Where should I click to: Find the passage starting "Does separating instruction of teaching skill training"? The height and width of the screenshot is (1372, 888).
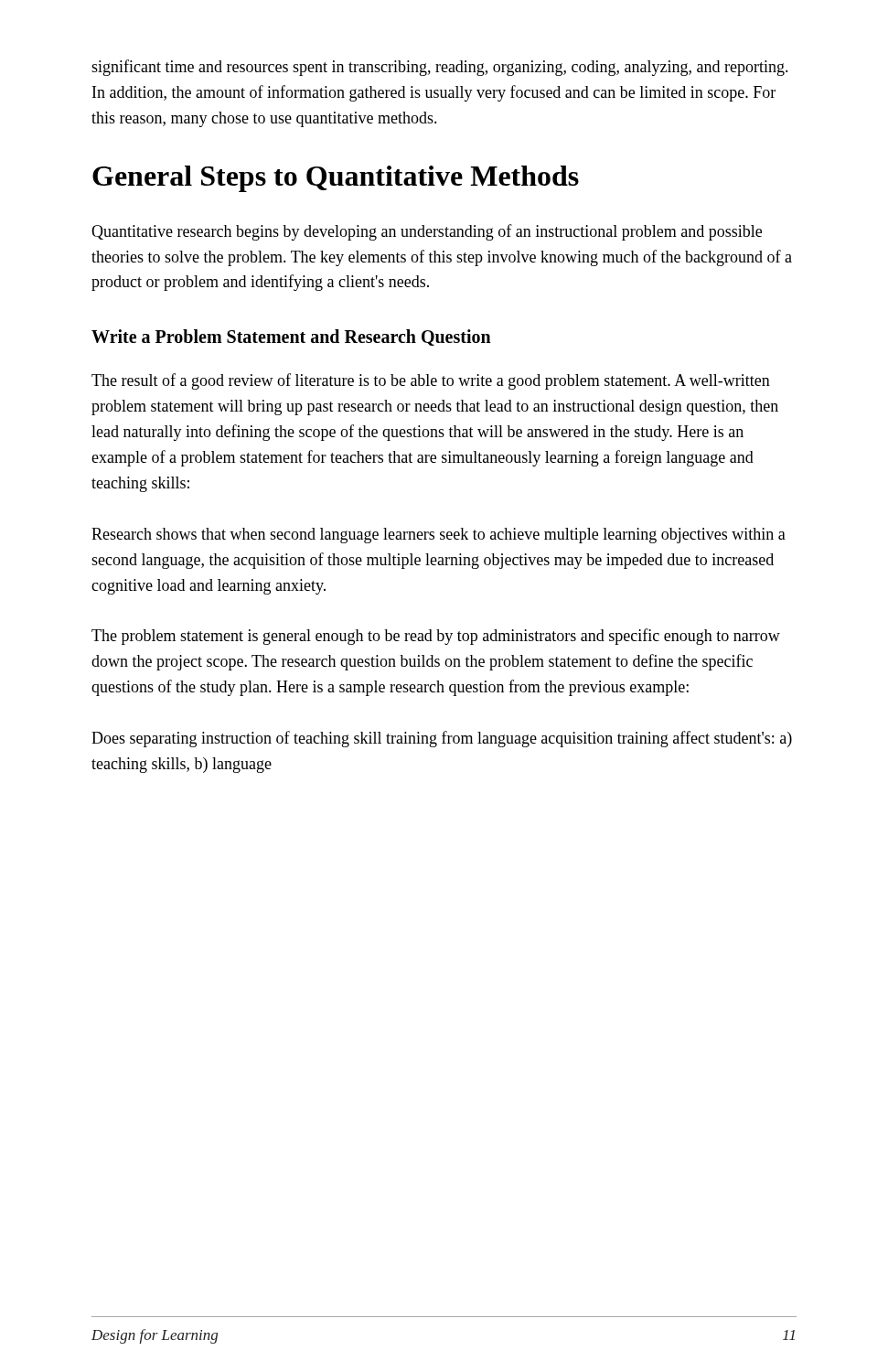coord(442,751)
